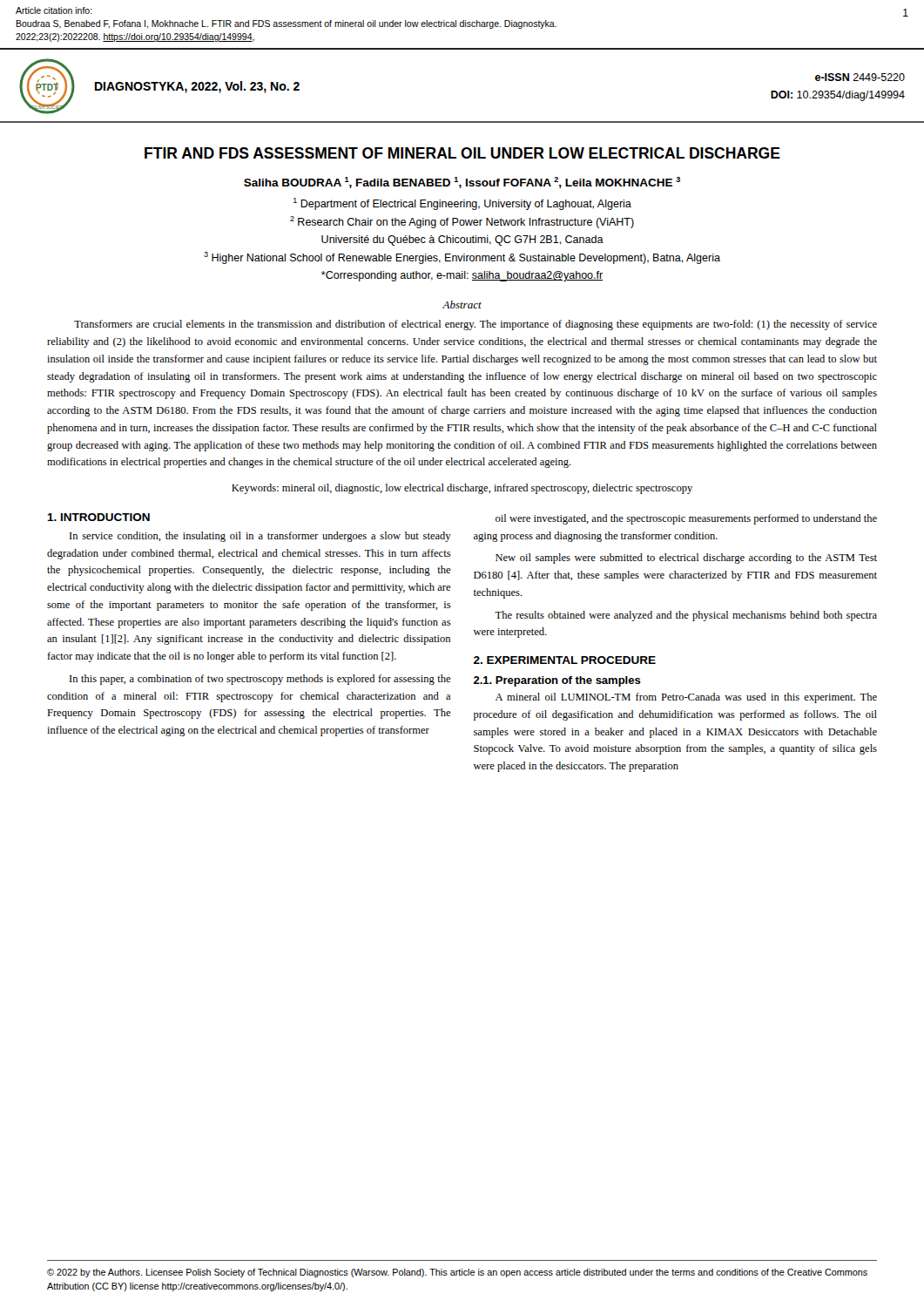The height and width of the screenshot is (1307, 924).
Task: Select the block starting "Abstract Transformers are crucial elements in"
Action: click(x=462, y=385)
